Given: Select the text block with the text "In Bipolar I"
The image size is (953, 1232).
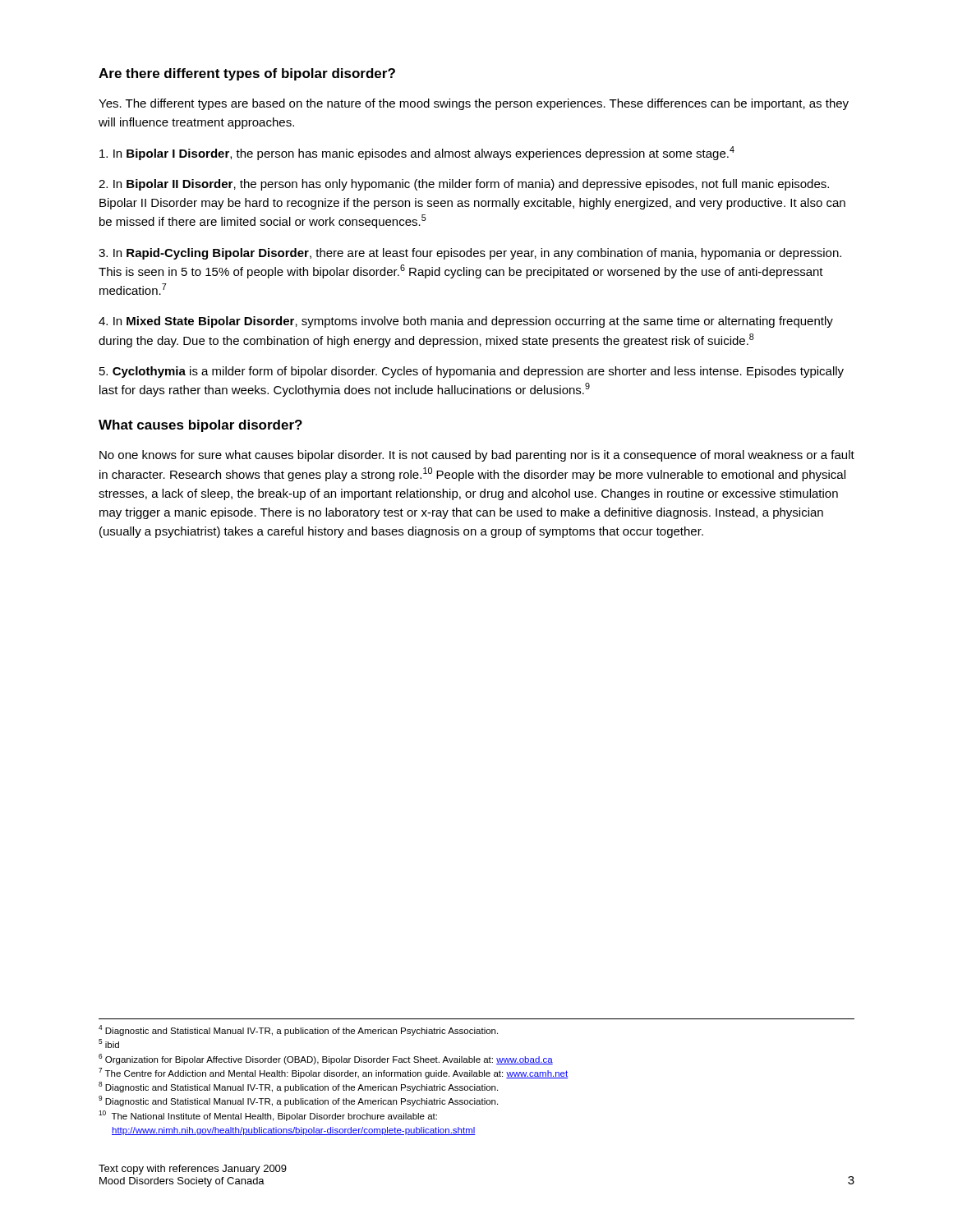Looking at the screenshot, I should [416, 152].
